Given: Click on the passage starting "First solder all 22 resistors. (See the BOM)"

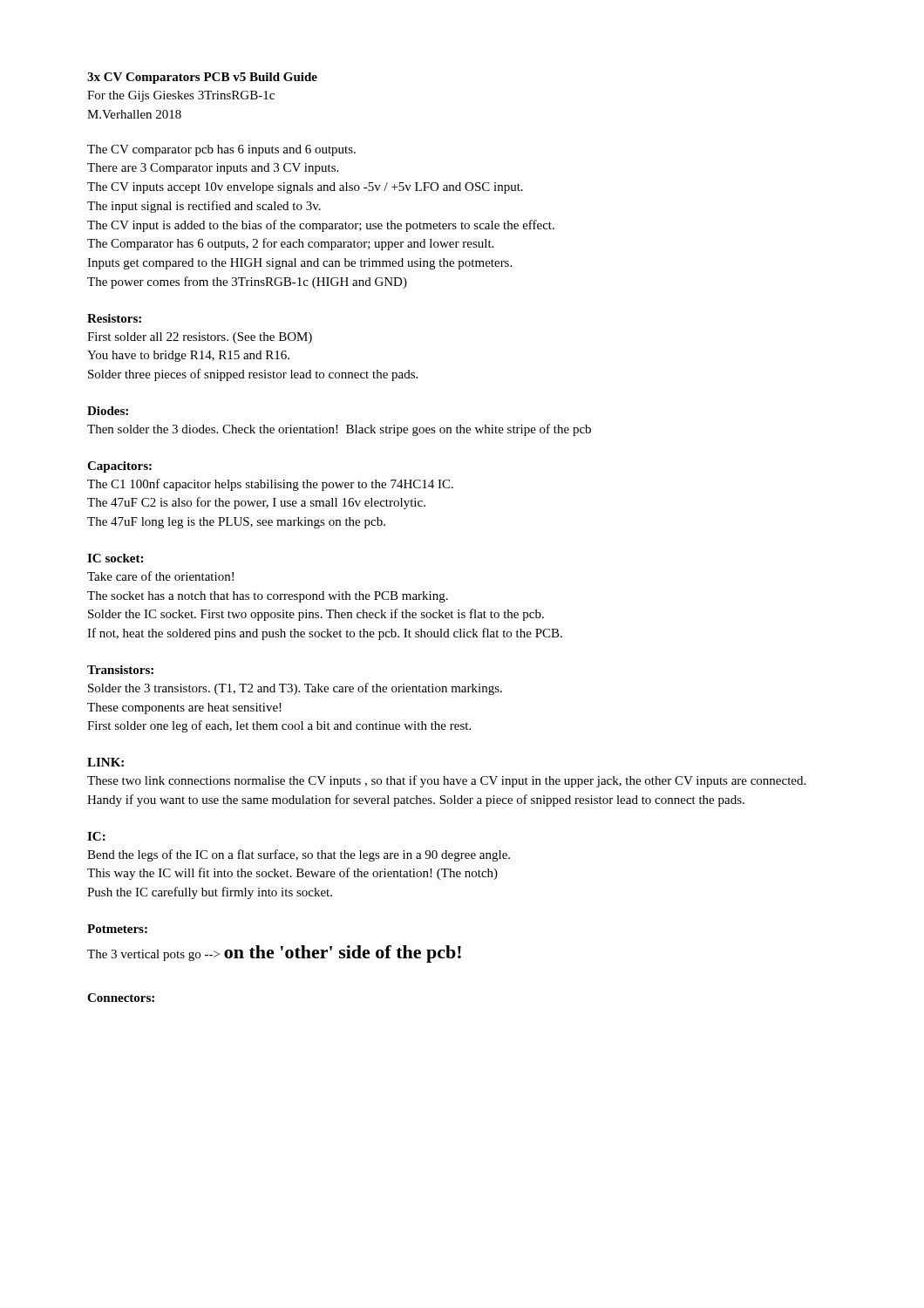Looking at the screenshot, I should pos(200,338).
